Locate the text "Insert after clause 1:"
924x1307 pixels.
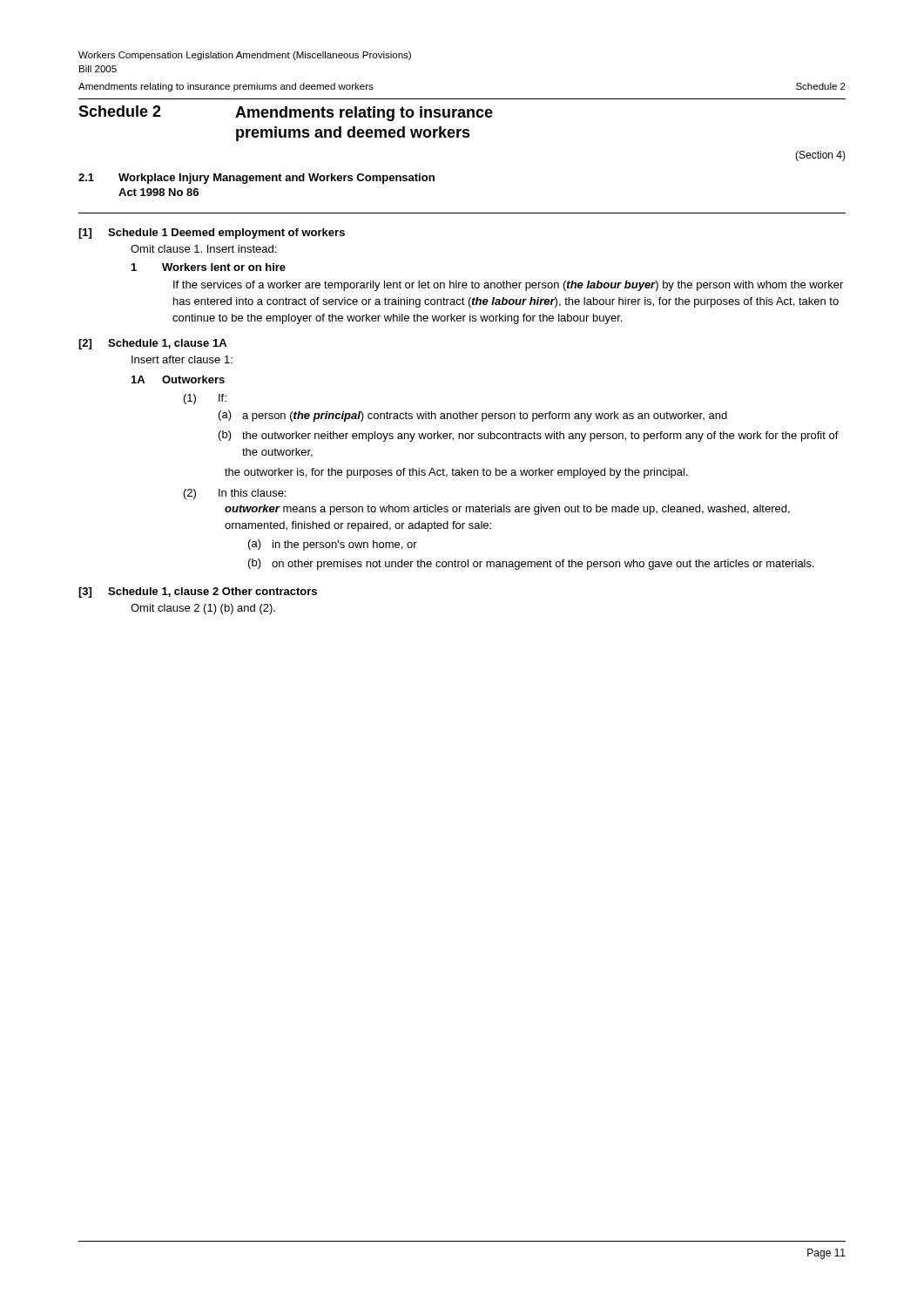click(182, 360)
